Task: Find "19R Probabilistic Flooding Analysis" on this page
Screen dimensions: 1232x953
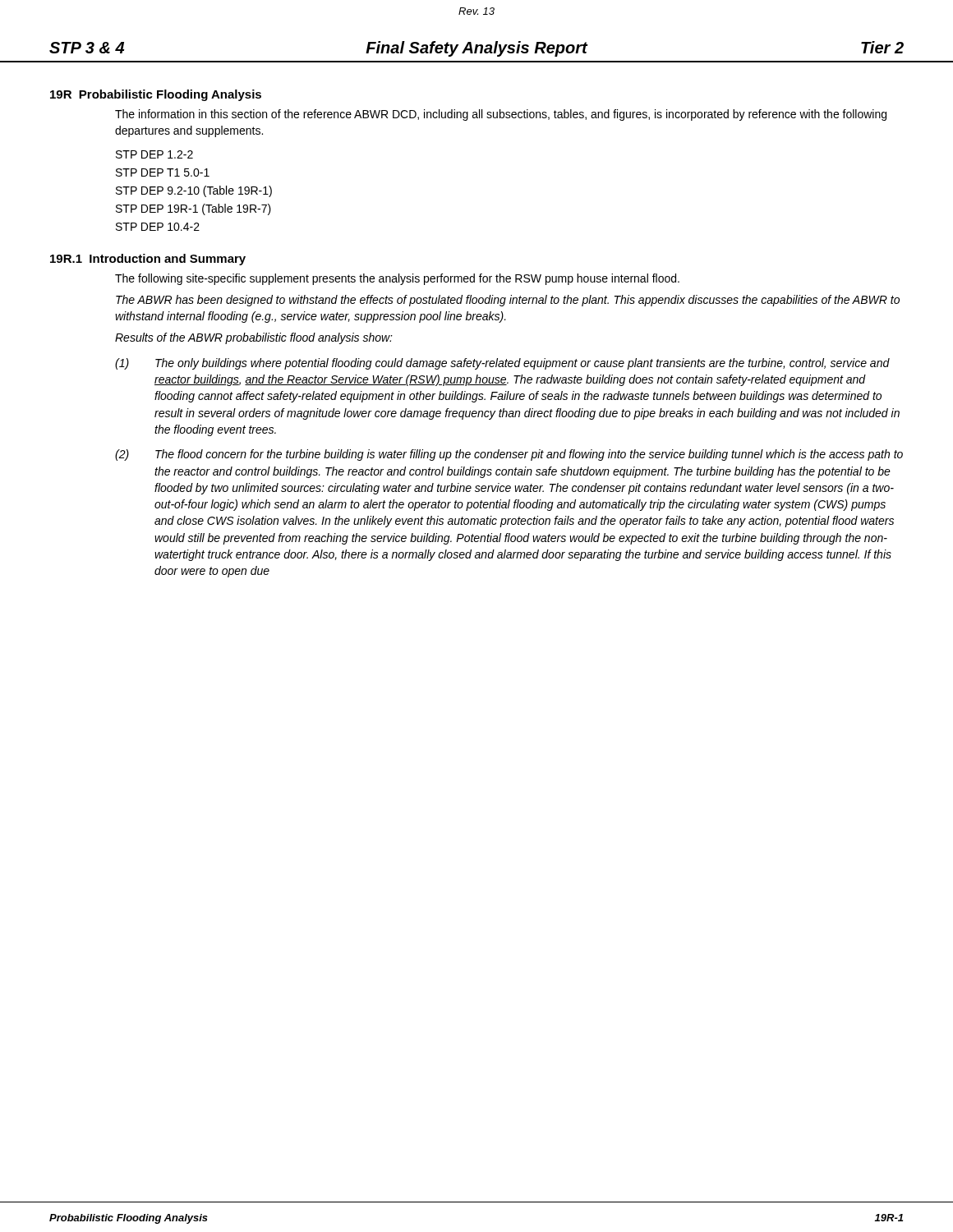Action: [x=156, y=94]
